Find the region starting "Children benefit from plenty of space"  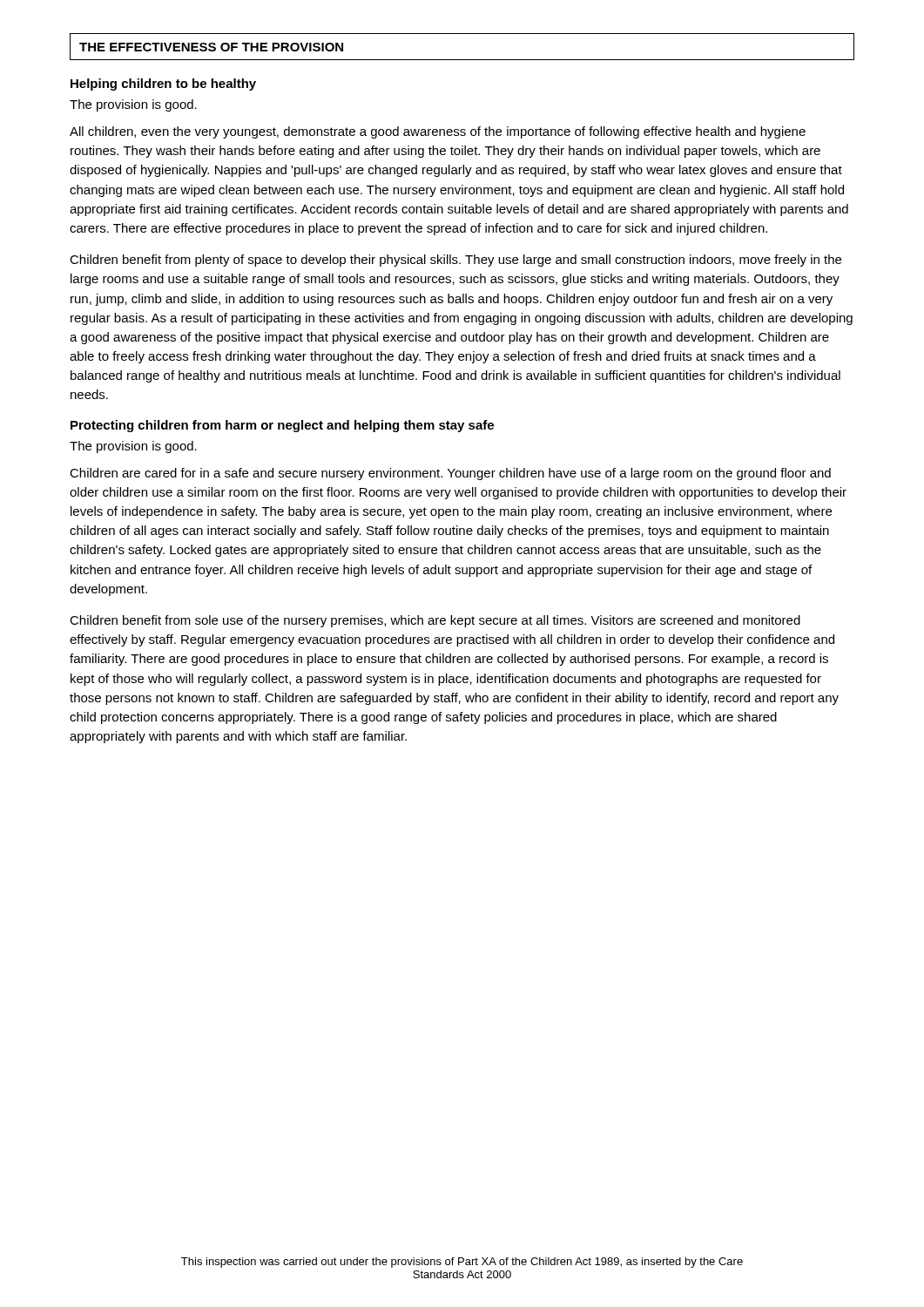(x=461, y=327)
